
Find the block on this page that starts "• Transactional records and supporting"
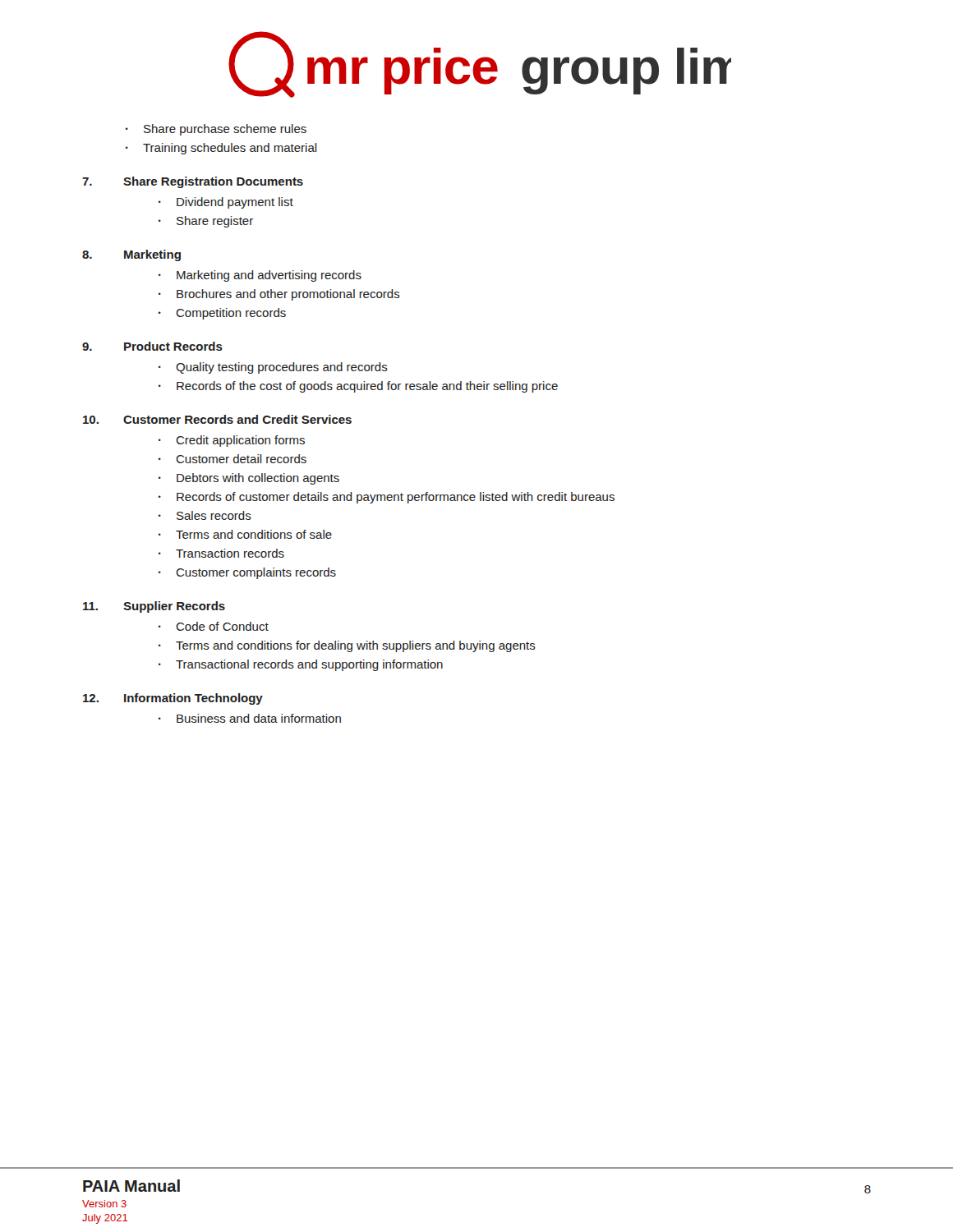tap(301, 665)
